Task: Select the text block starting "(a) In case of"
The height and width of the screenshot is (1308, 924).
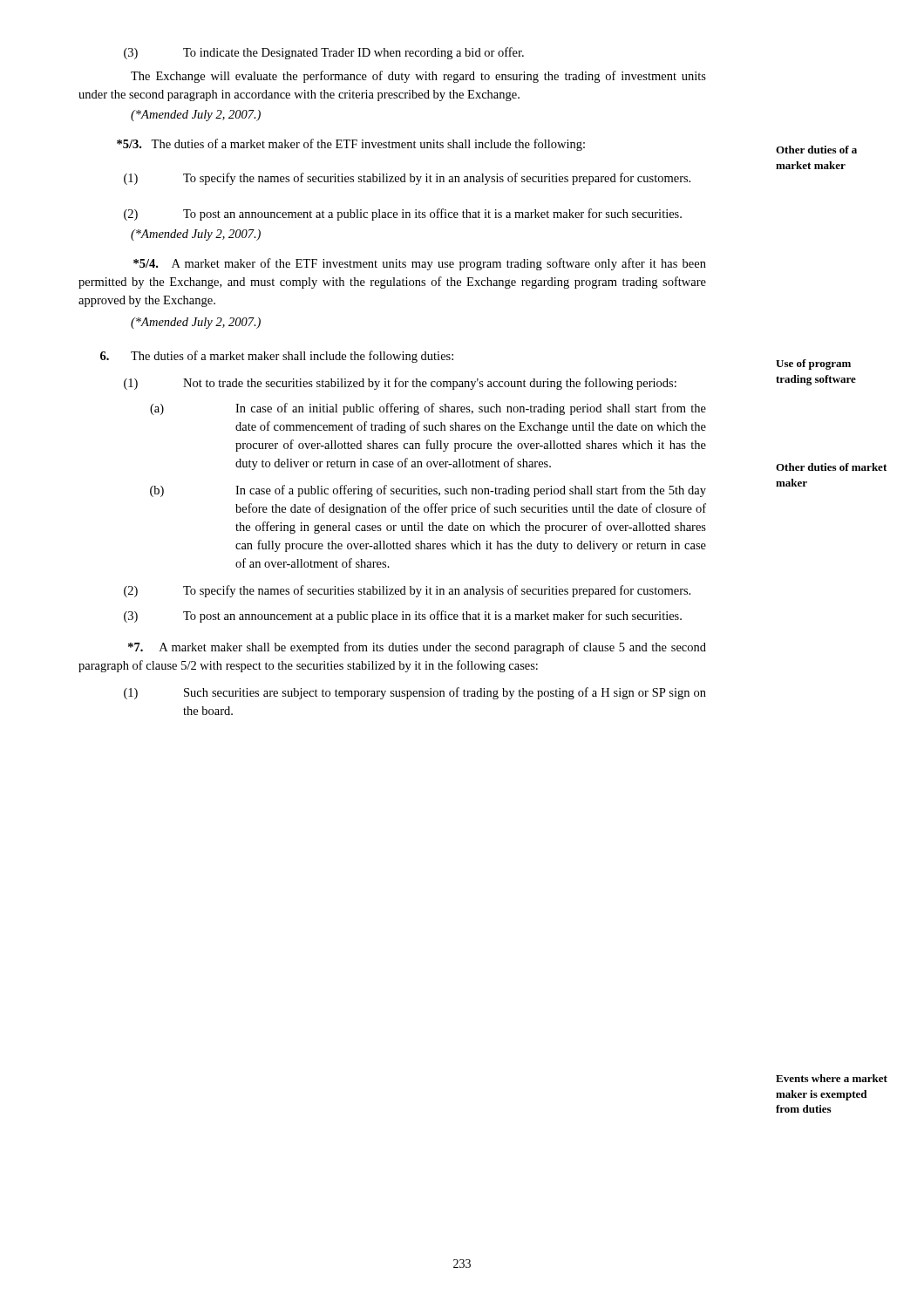Action: [x=392, y=436]
